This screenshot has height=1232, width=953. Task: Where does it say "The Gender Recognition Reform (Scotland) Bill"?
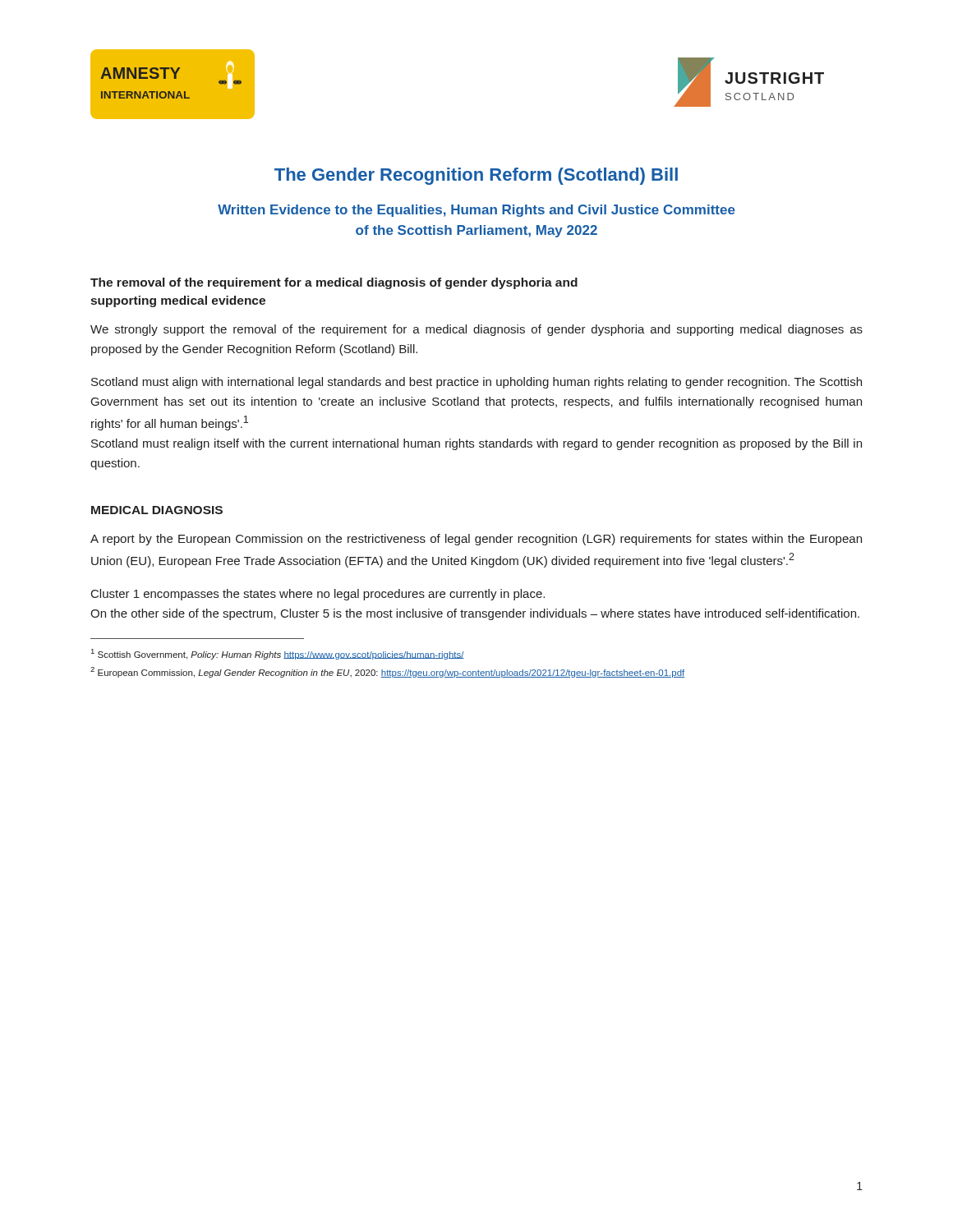tap(476, 175)
